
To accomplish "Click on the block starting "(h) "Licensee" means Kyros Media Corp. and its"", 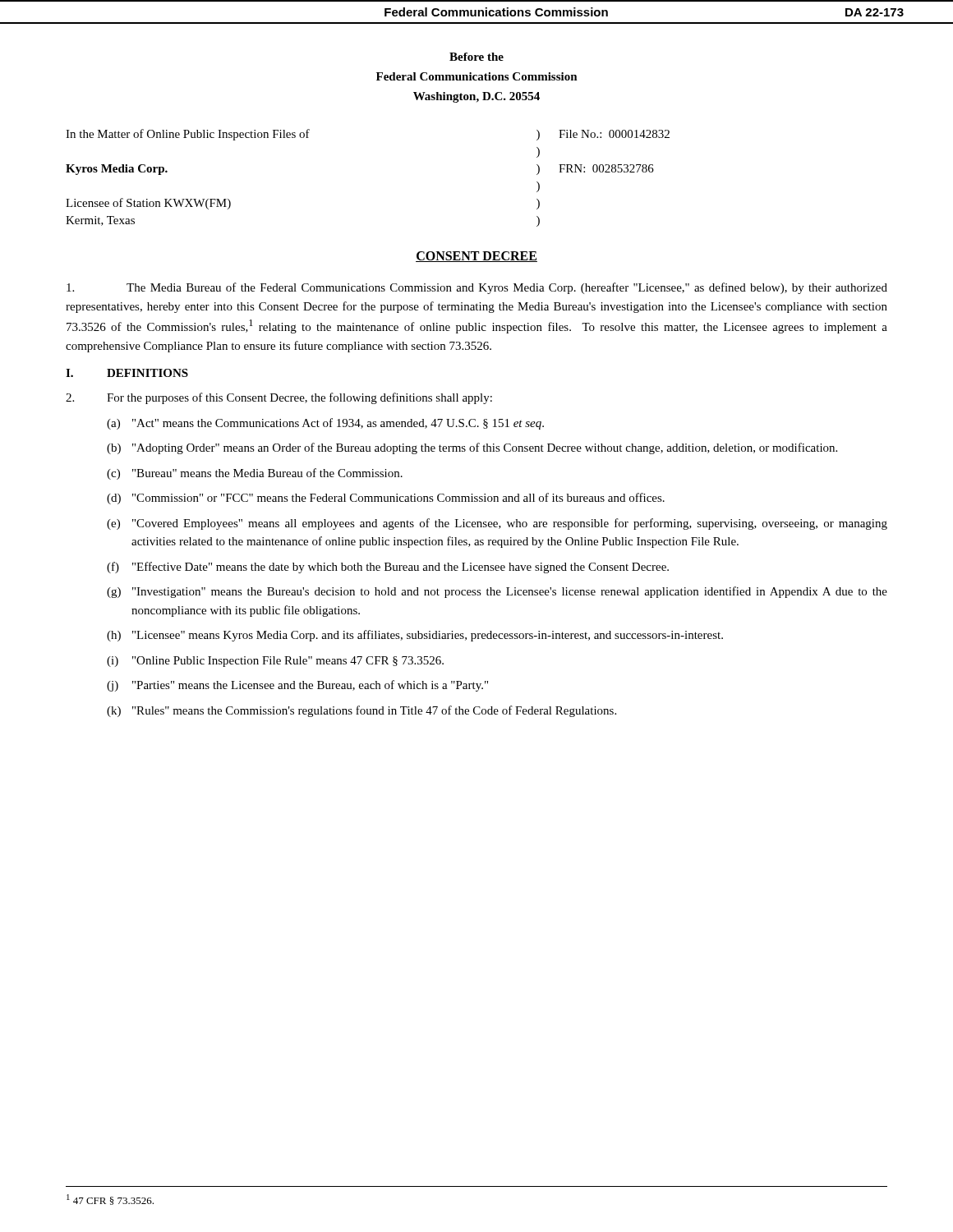I will [x=497, y=635].
